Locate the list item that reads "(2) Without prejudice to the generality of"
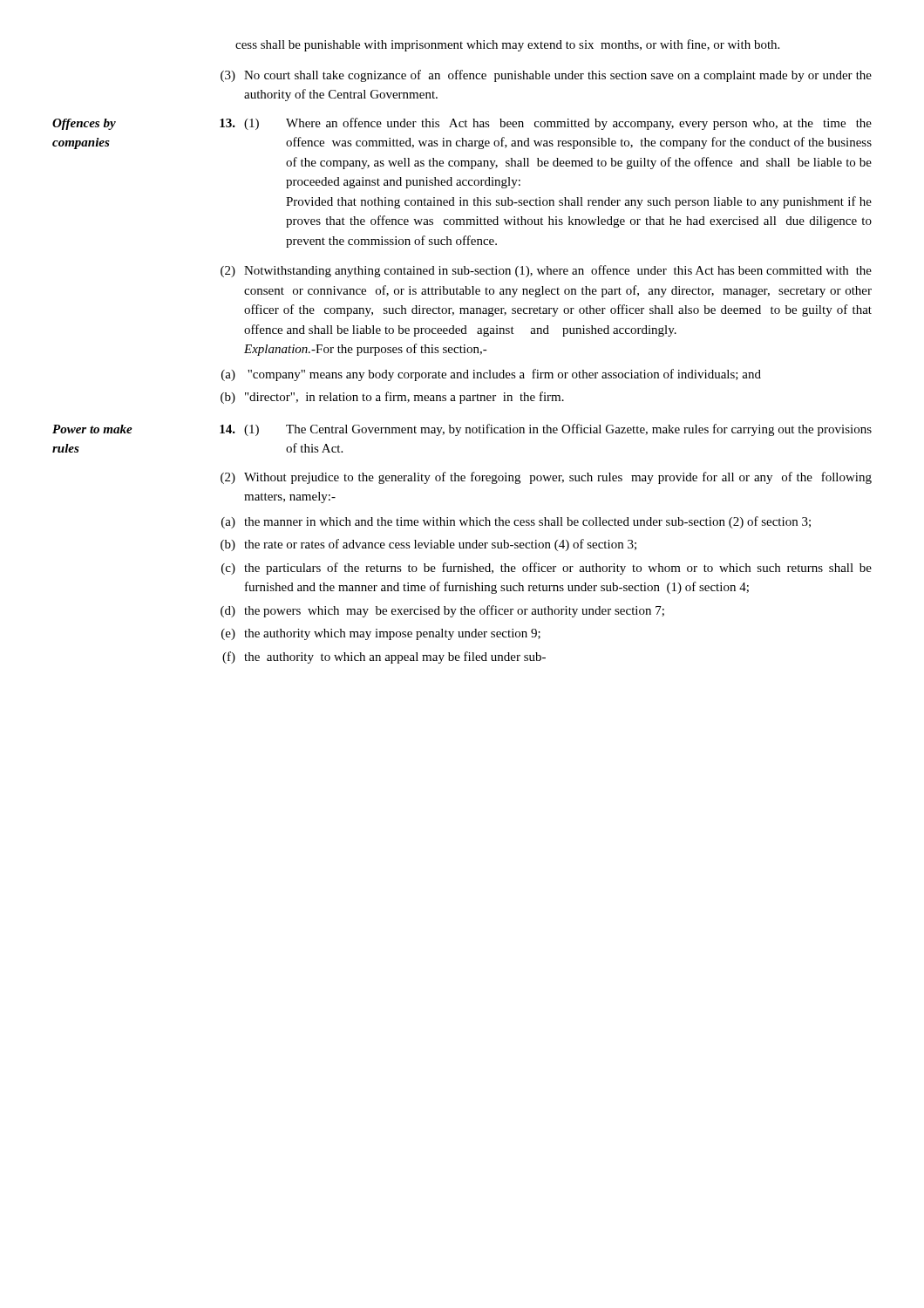This screenshot has width=924, height=1308. (x=462, y=487)
